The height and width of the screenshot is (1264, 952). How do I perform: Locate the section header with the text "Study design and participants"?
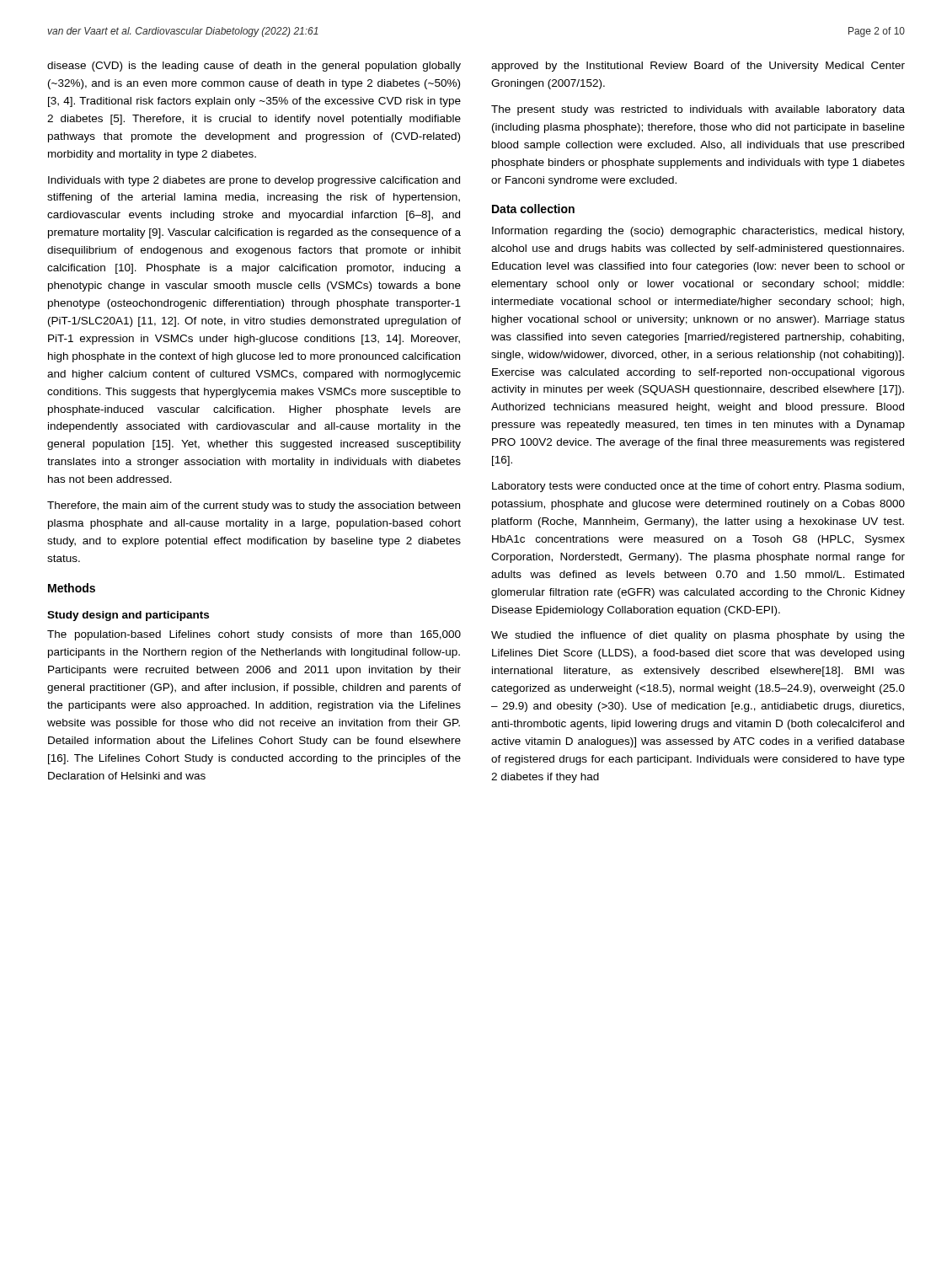[128, 614]
